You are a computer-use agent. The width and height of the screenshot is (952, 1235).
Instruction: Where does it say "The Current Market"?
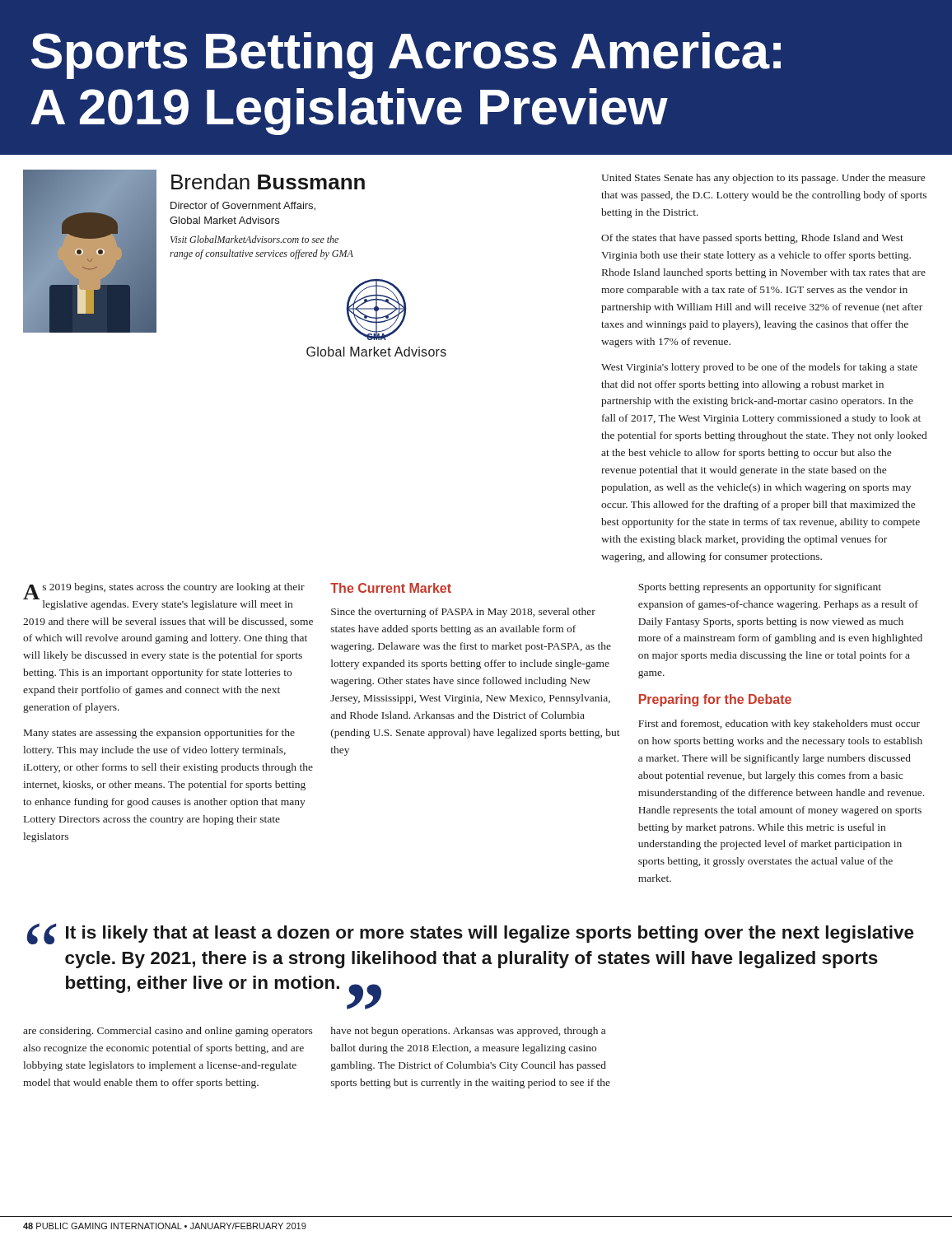(x=391, y=588)
